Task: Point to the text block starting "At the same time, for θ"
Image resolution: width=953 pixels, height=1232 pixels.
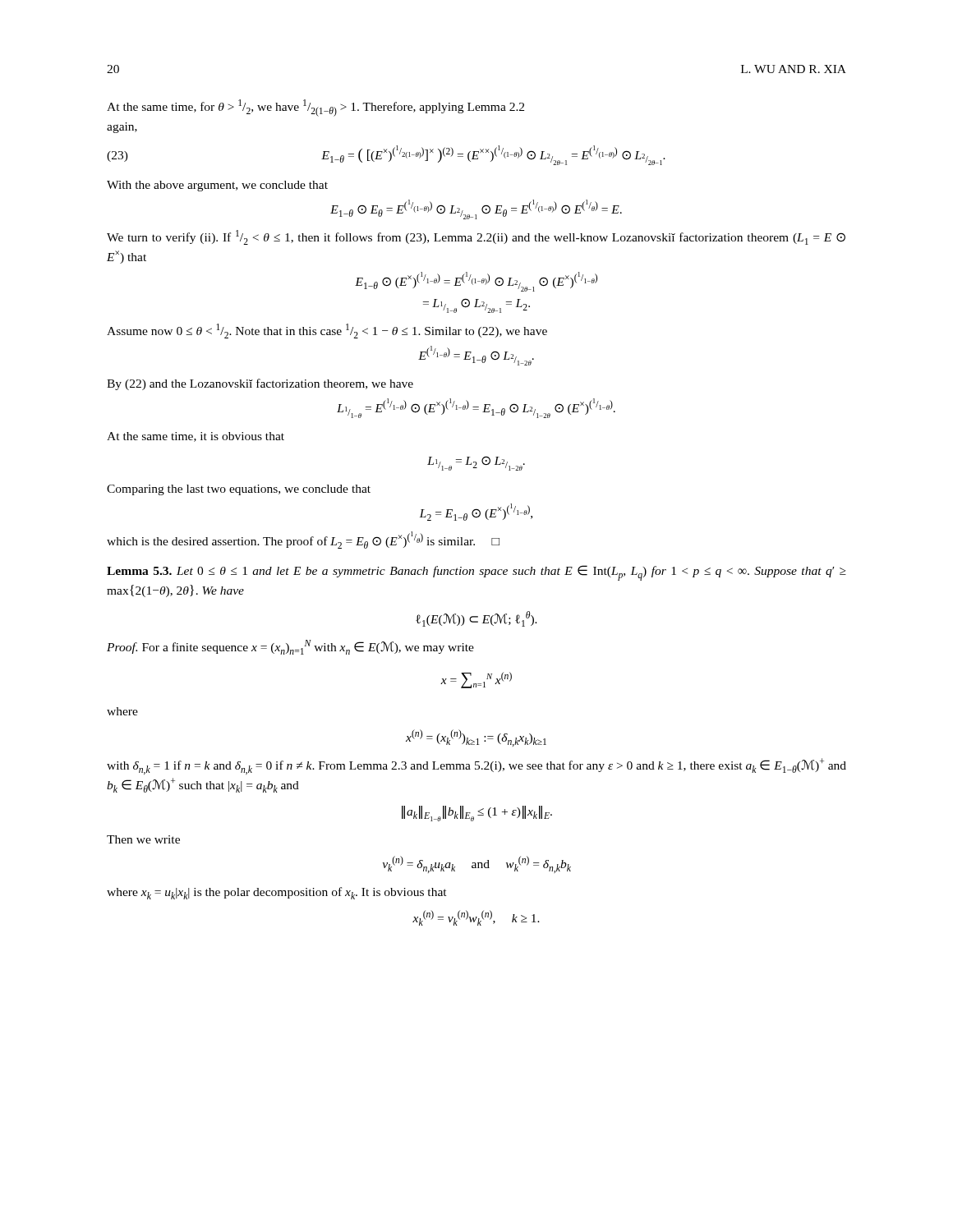Action: click(316, 115)
